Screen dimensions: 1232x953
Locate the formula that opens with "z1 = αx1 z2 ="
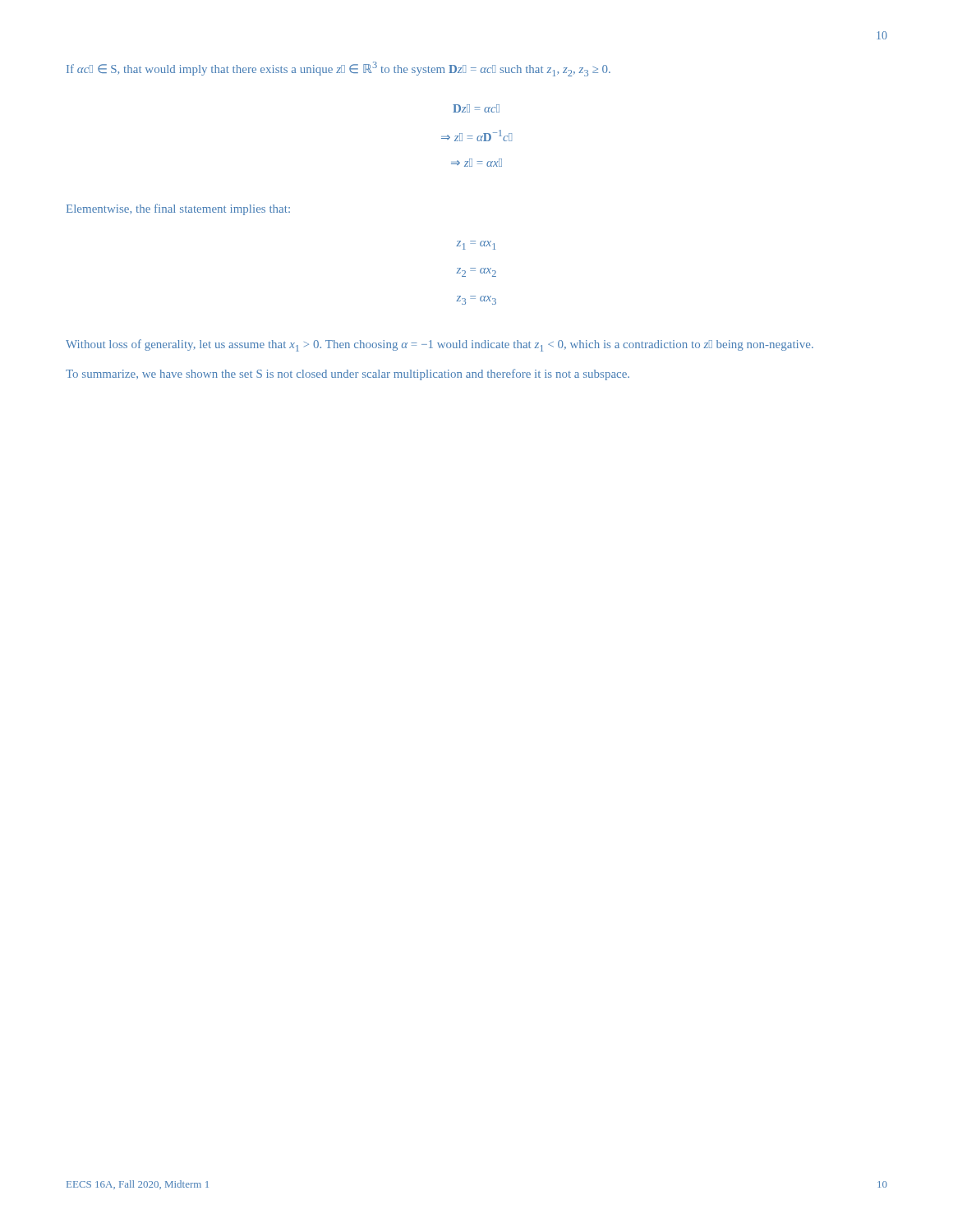coord(476,271)
